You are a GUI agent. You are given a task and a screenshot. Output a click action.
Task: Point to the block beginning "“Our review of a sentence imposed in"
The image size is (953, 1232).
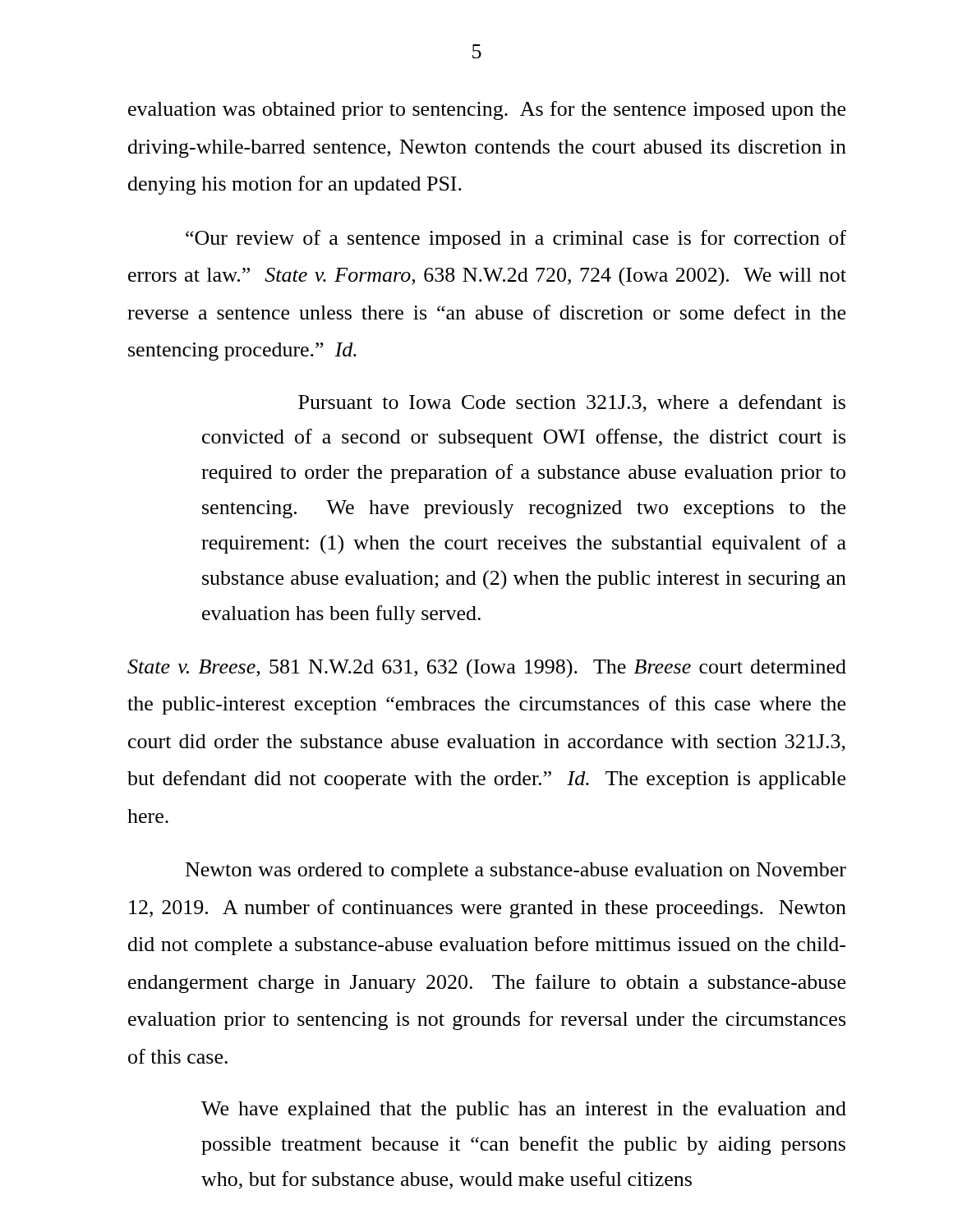point(516,239)
